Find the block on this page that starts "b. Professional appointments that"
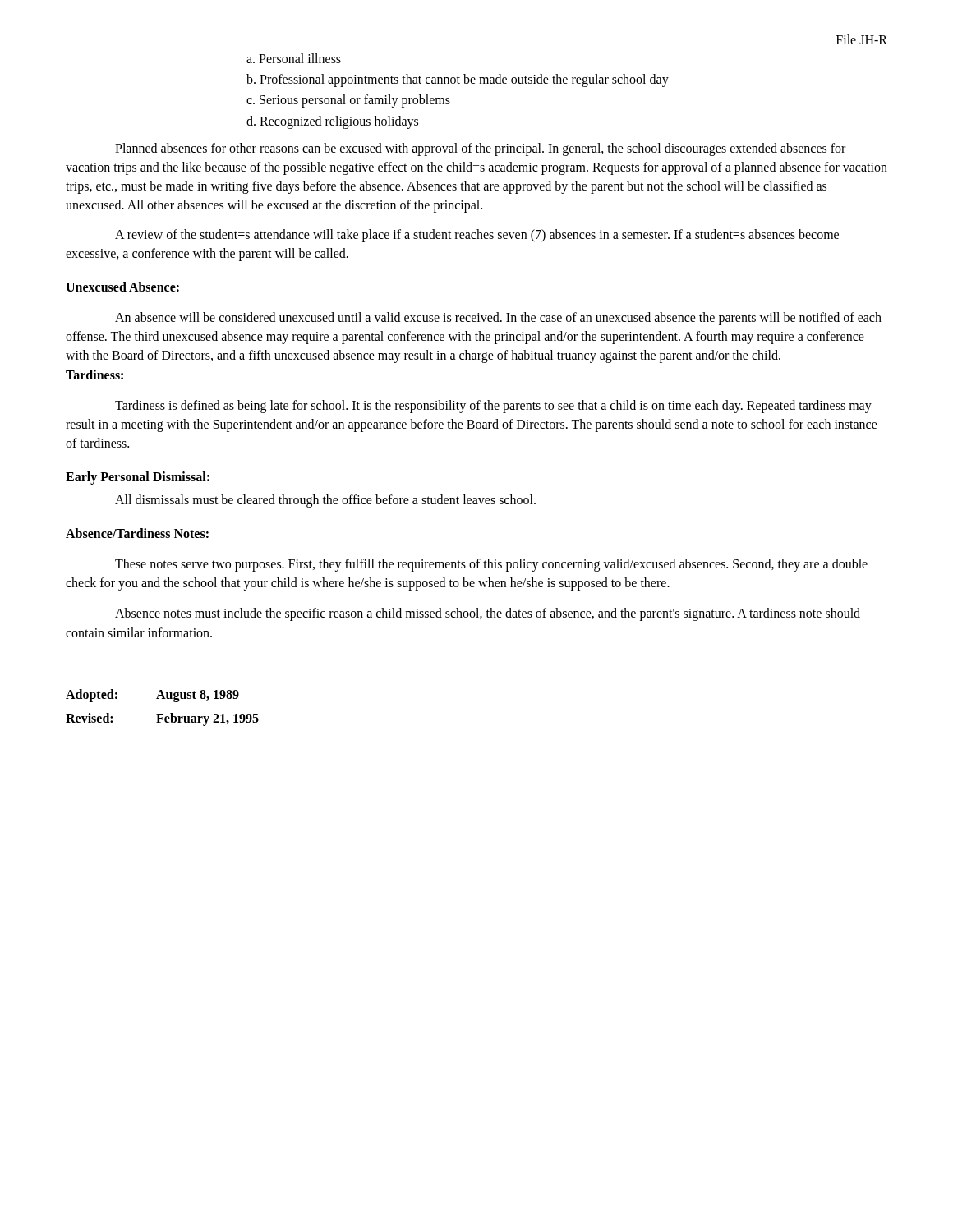The width and height of the screenshot is (953, 1232). pos(457,79)
